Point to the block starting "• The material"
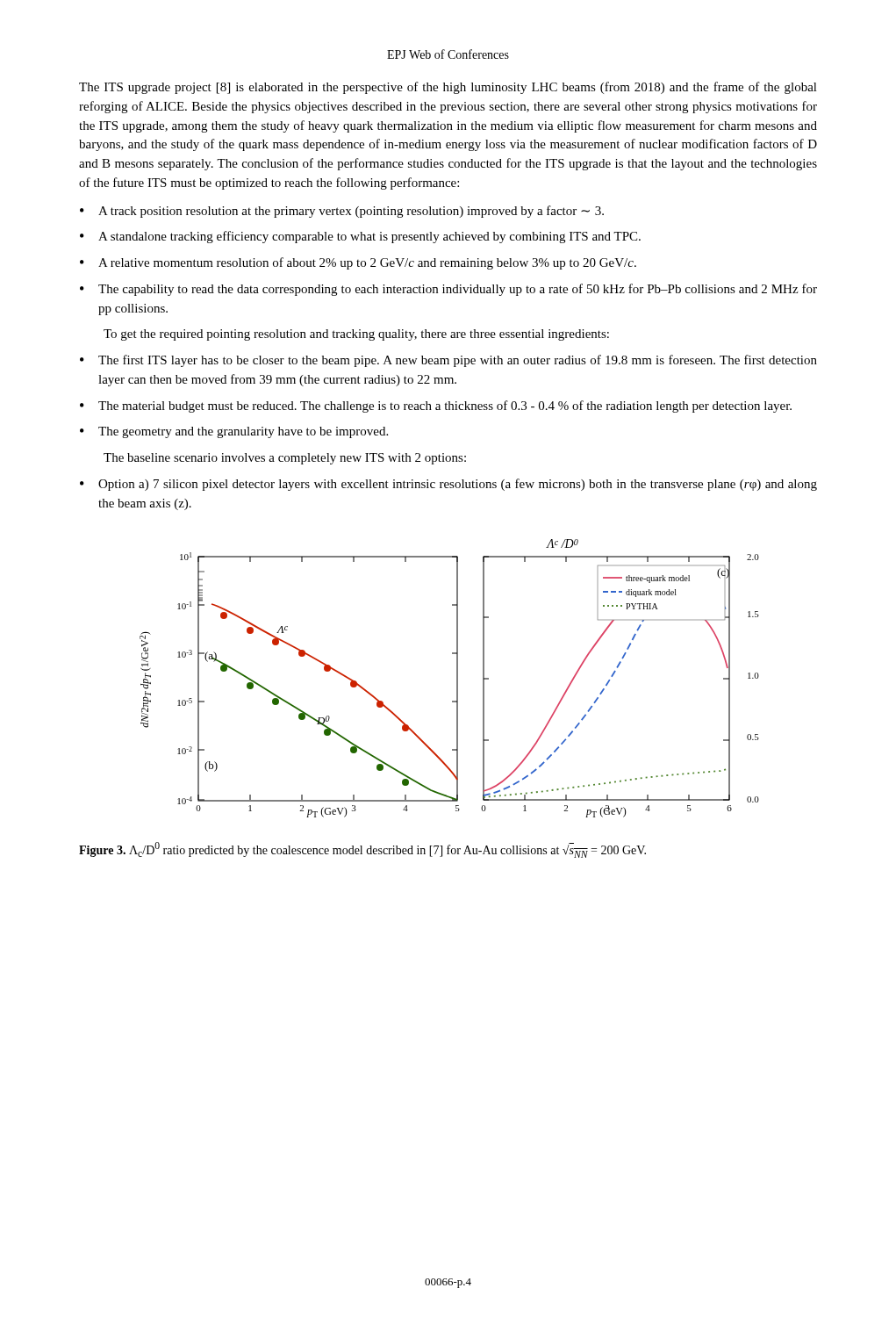The height and width of the screenshot is (1317, 896). [x=448, y=406]
